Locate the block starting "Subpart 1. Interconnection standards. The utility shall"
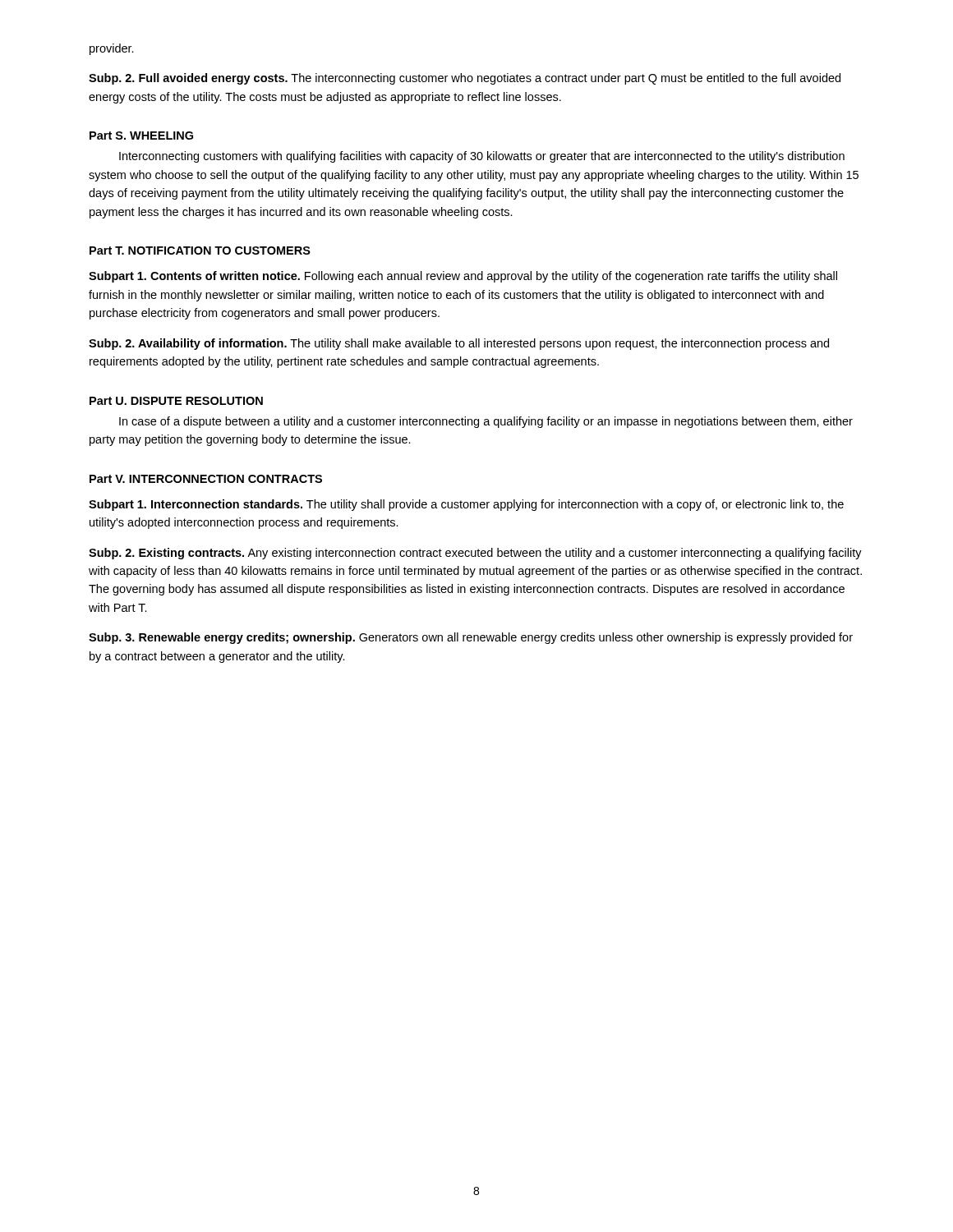The height and width of the screenshot is (1232, 953). click(x=466, y=513)
